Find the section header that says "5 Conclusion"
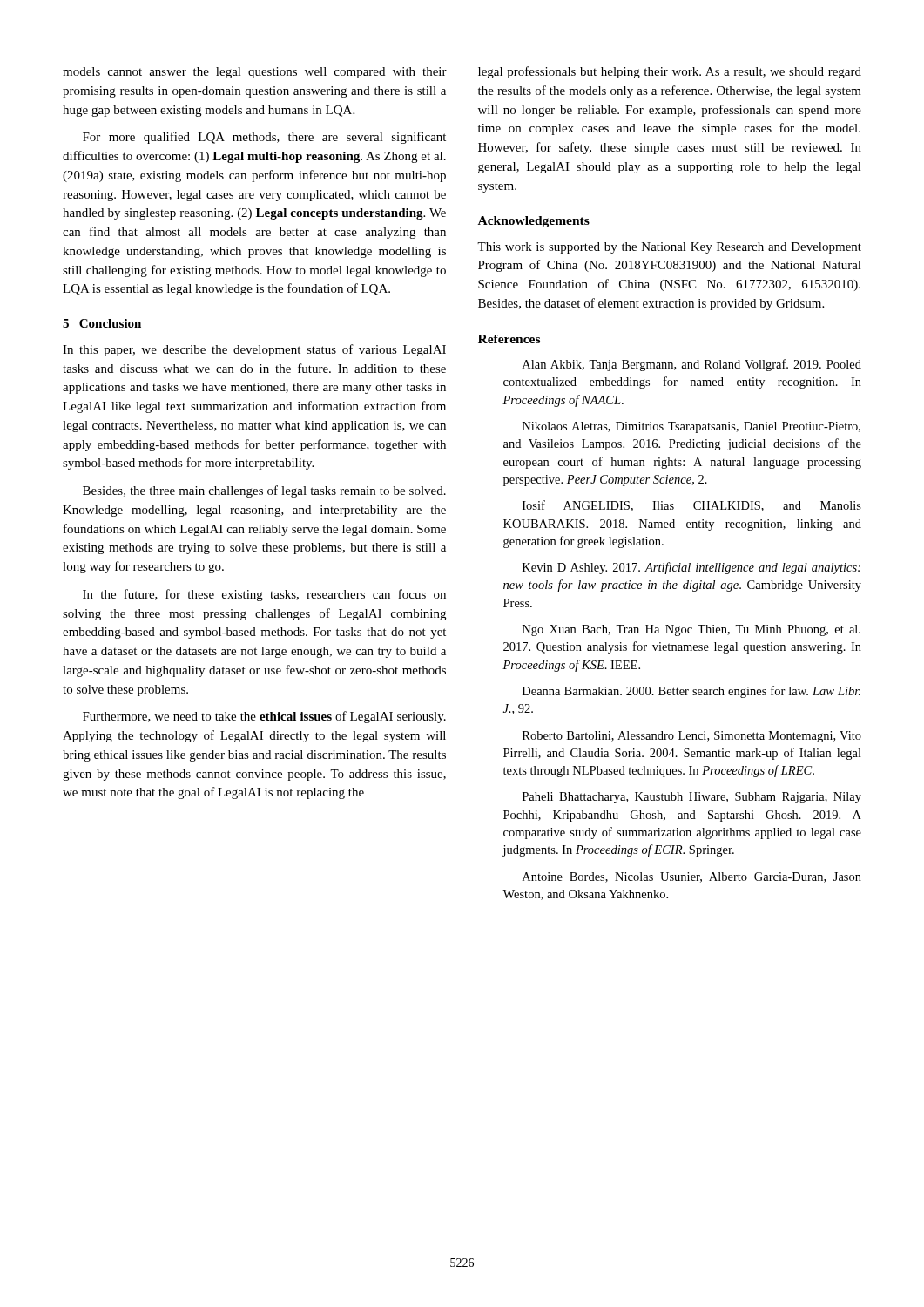Viewport: 924px width, 1307px height. pos(102,323)
